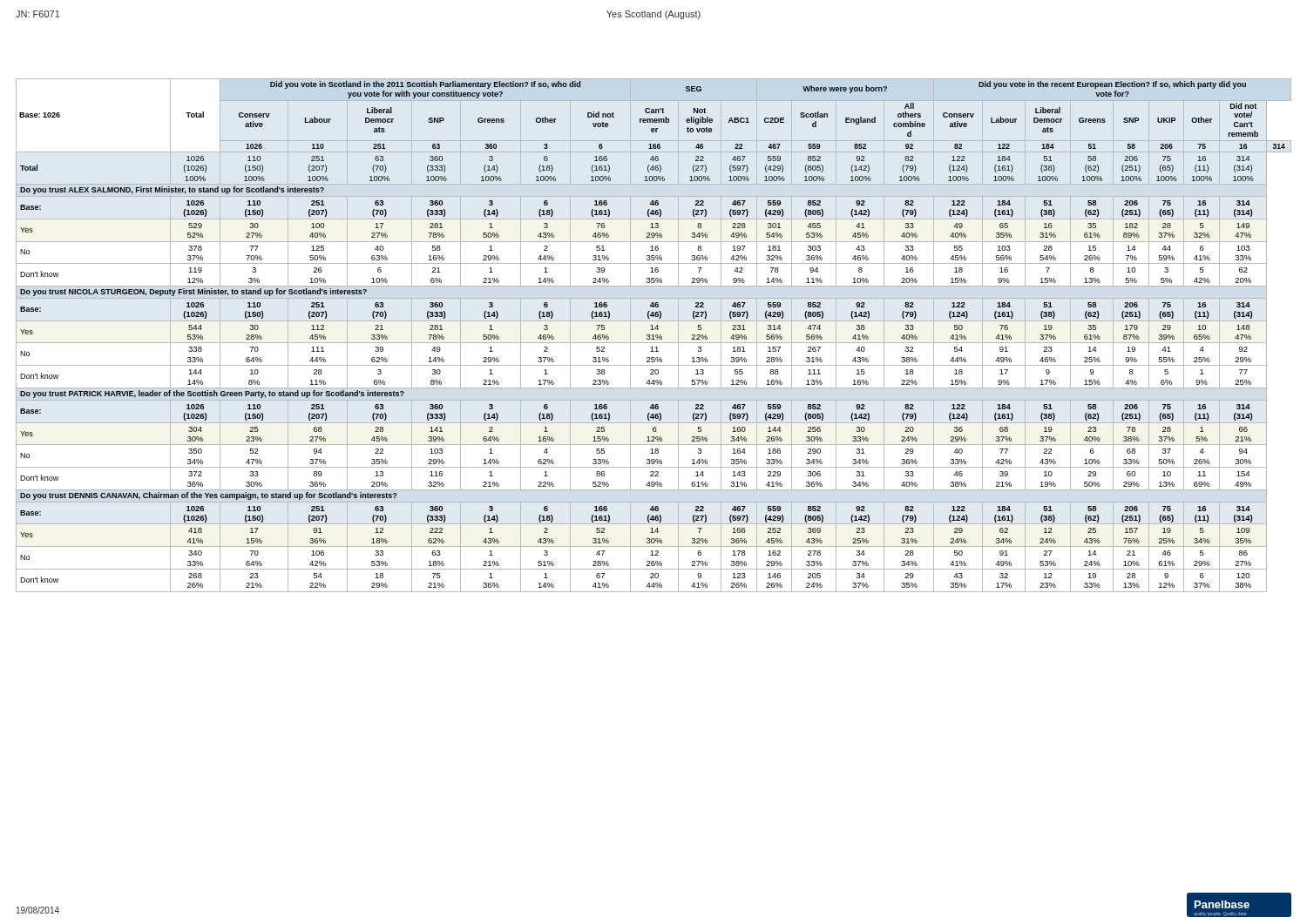Viewport: 1307px width, 924px height.
Task: Find the table that mentions "6 (18)"
Action: 654,335
